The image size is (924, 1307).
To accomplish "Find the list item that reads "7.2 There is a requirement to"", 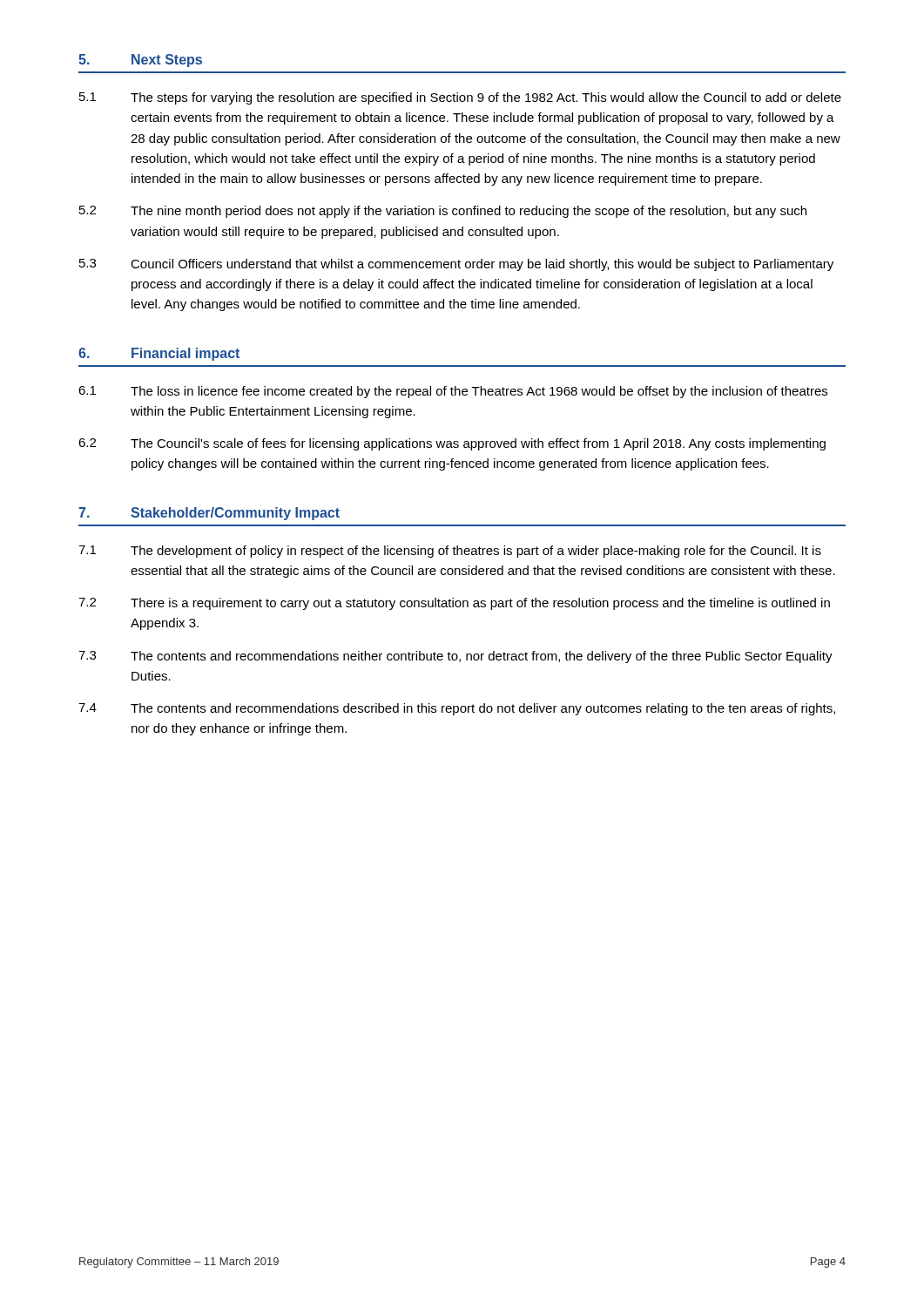I will 462,613.
